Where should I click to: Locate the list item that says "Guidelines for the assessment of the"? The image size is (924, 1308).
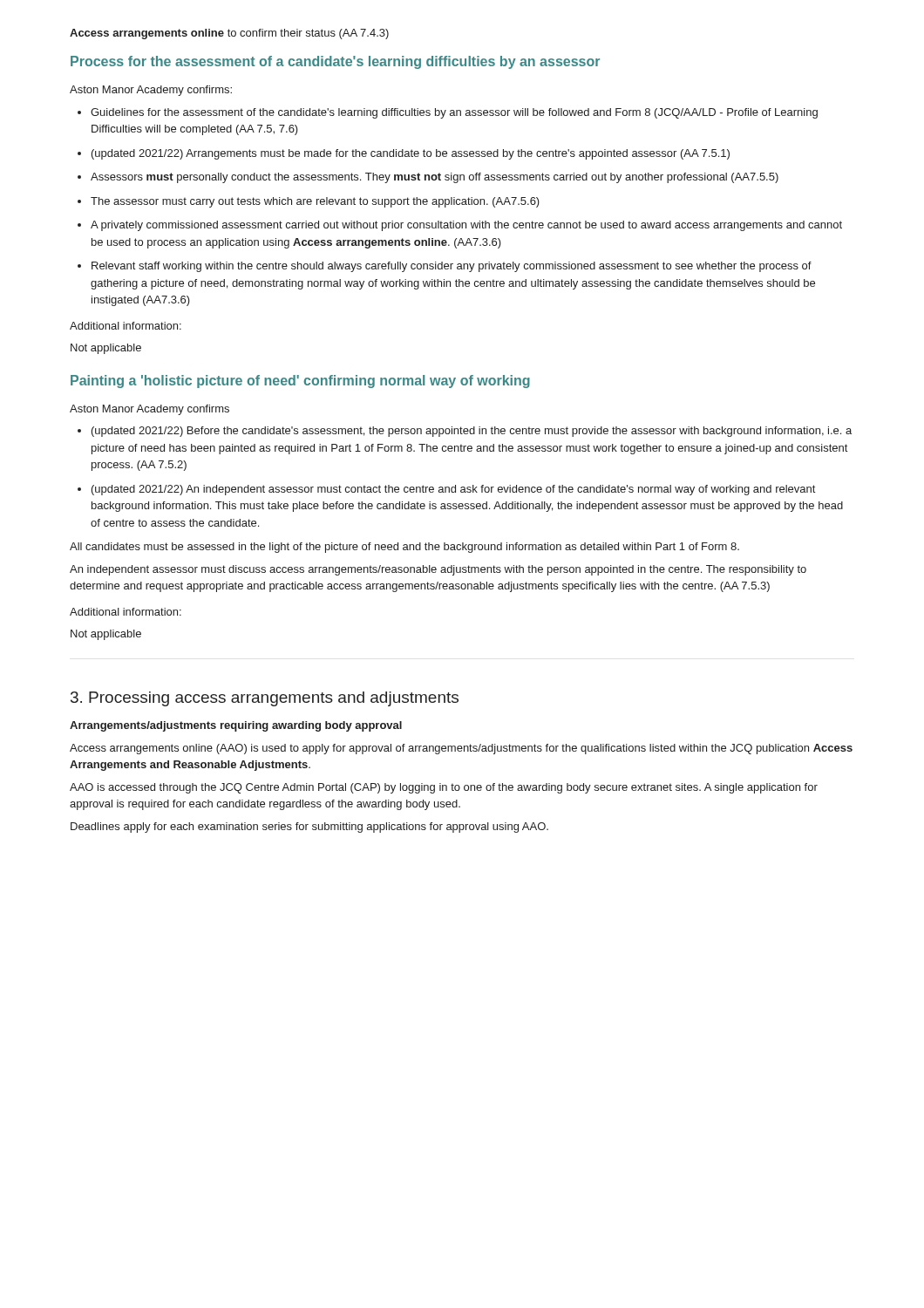[454, 120]
